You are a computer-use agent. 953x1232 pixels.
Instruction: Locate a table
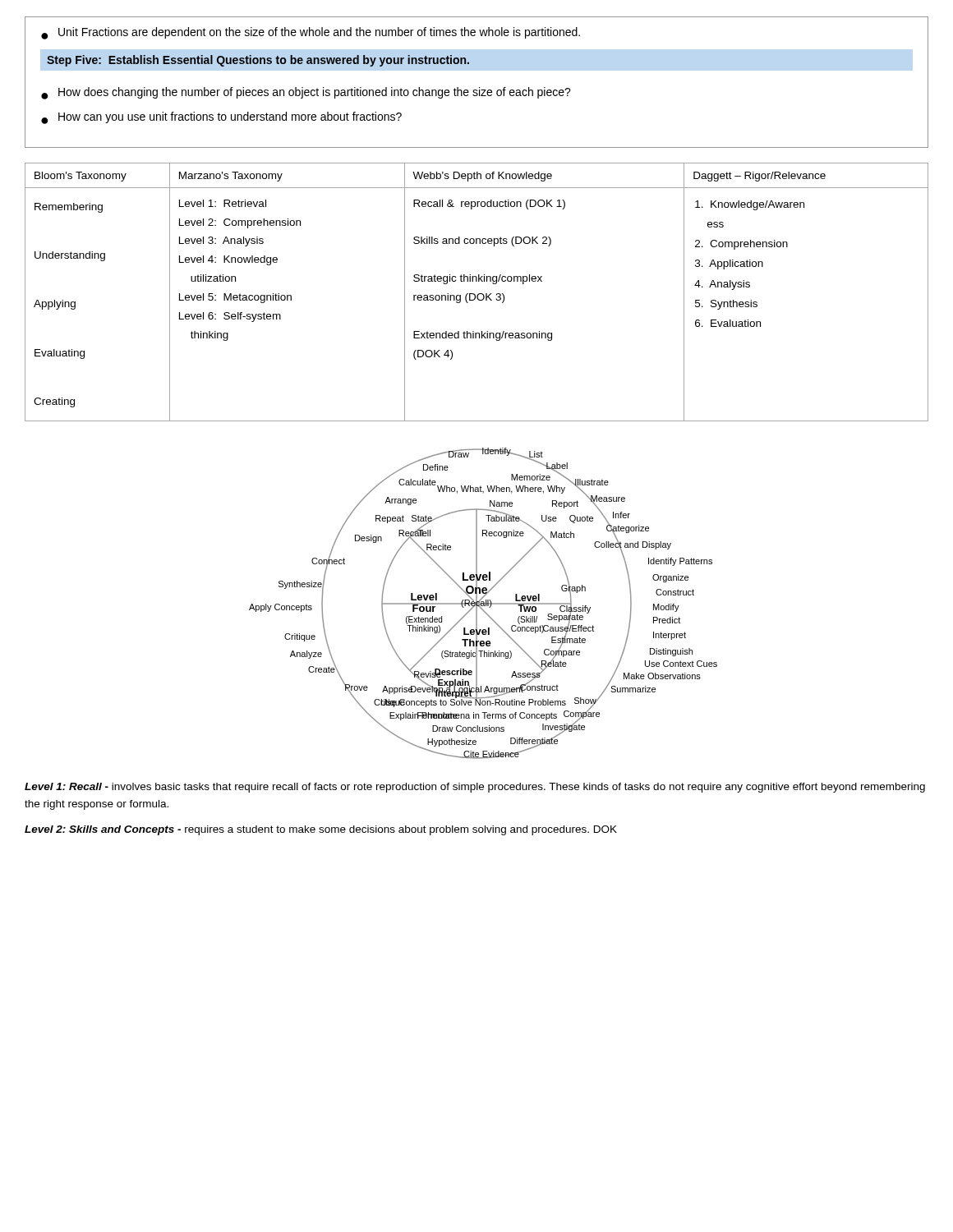pos(476,292)
